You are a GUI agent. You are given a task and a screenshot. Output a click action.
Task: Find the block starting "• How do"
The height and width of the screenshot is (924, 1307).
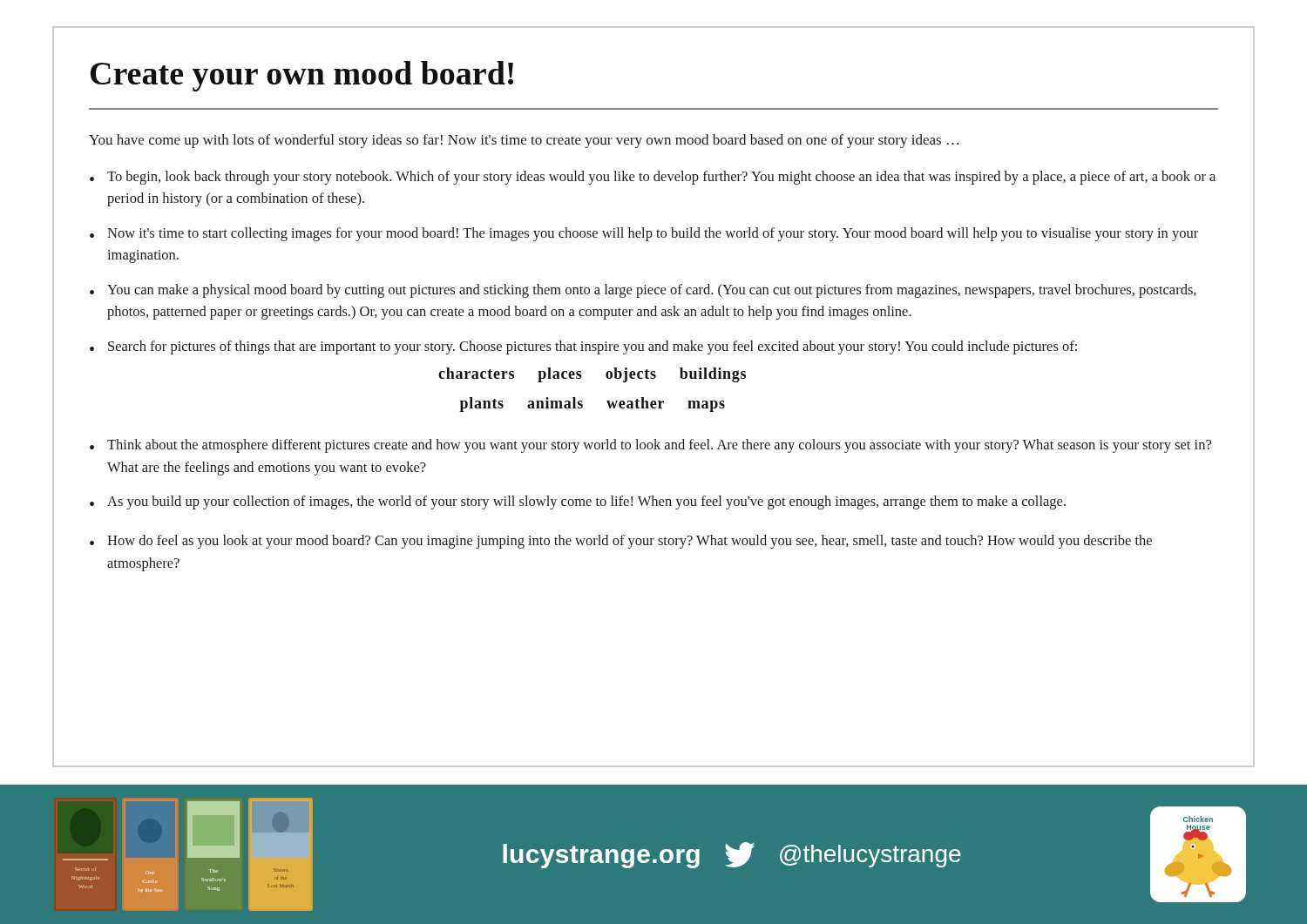(654, 552)
